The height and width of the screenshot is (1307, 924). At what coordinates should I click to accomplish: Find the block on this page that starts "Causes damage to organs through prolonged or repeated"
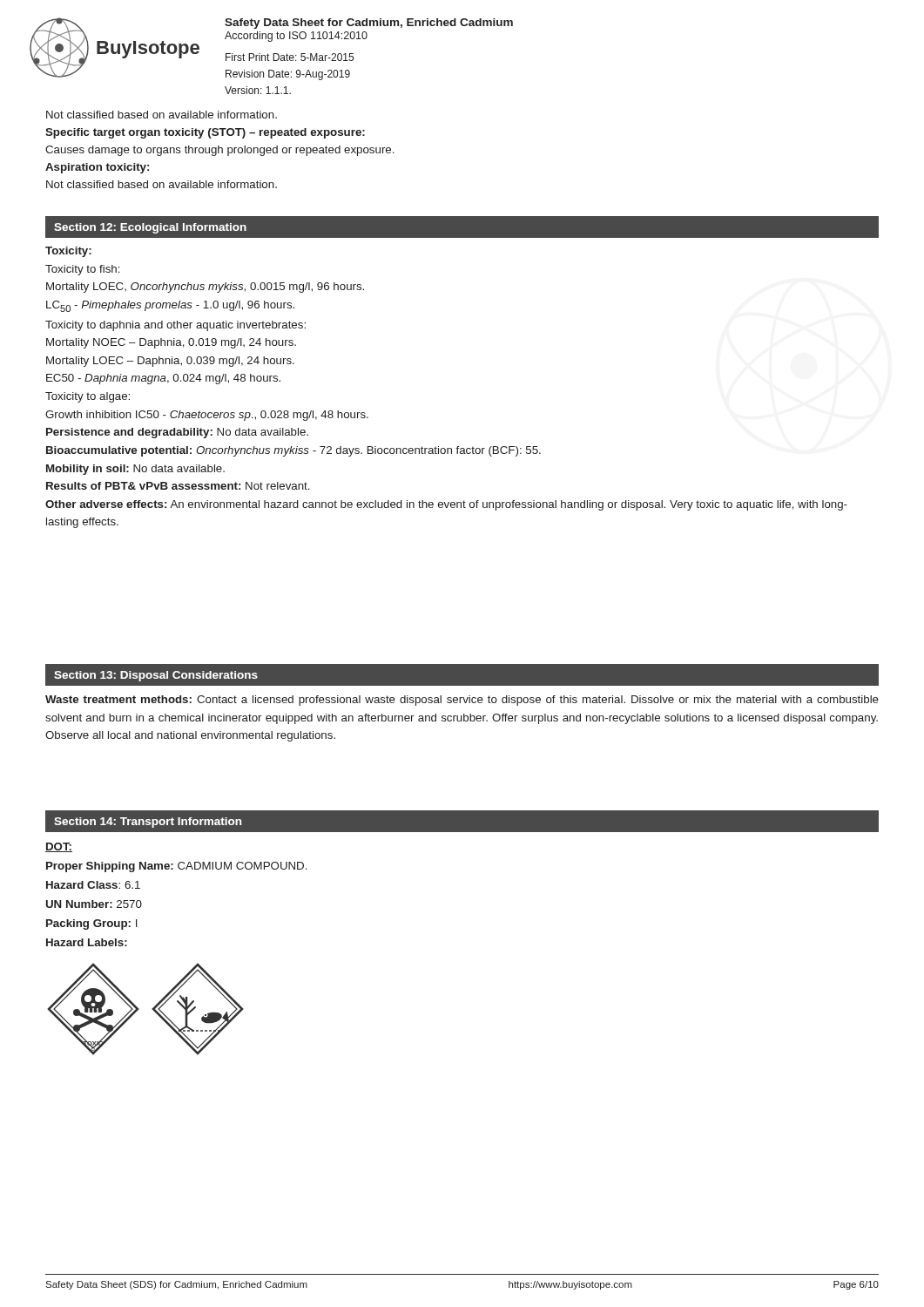[x=220, y=149]
